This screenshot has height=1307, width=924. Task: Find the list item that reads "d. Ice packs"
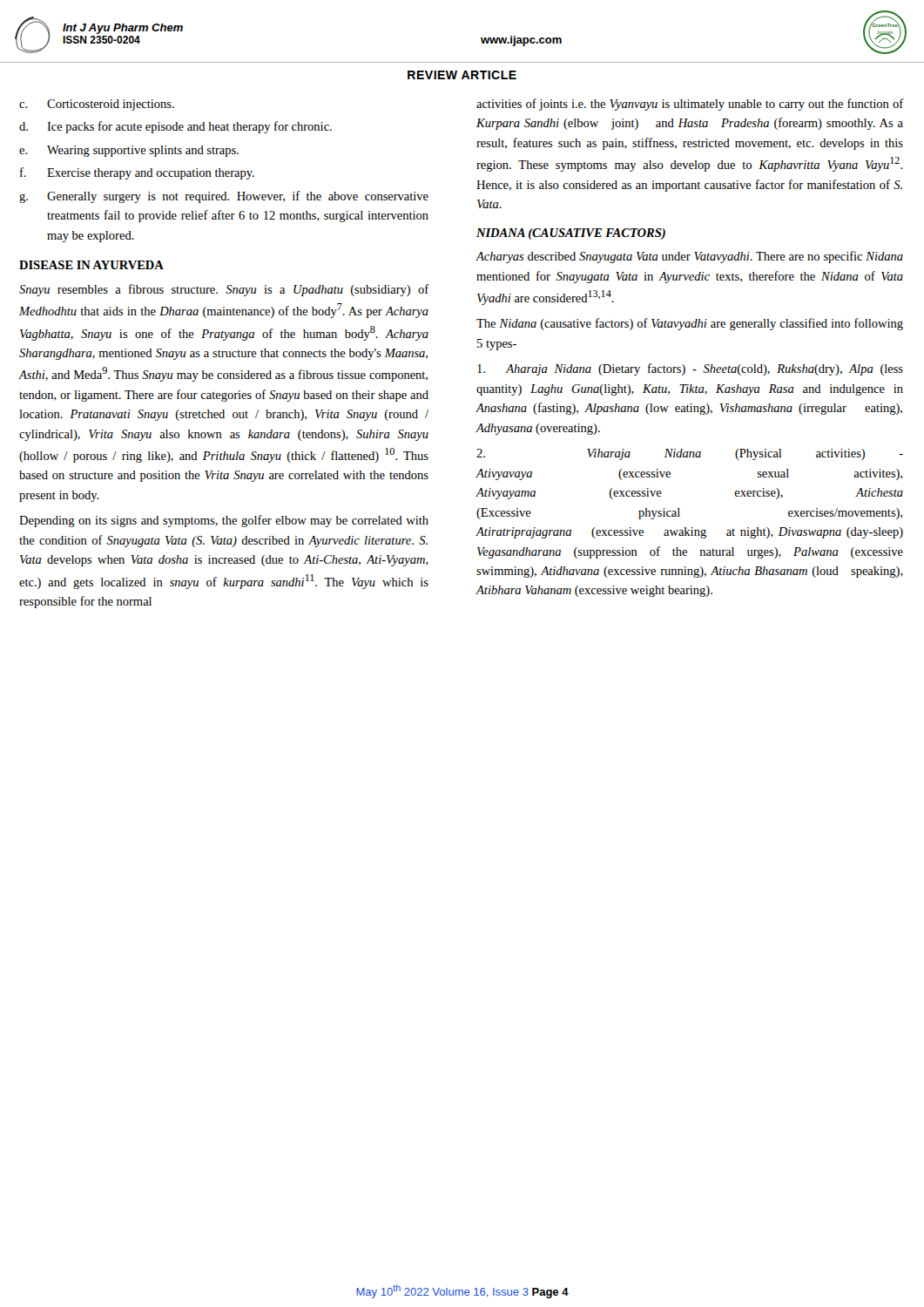(224, 127)
